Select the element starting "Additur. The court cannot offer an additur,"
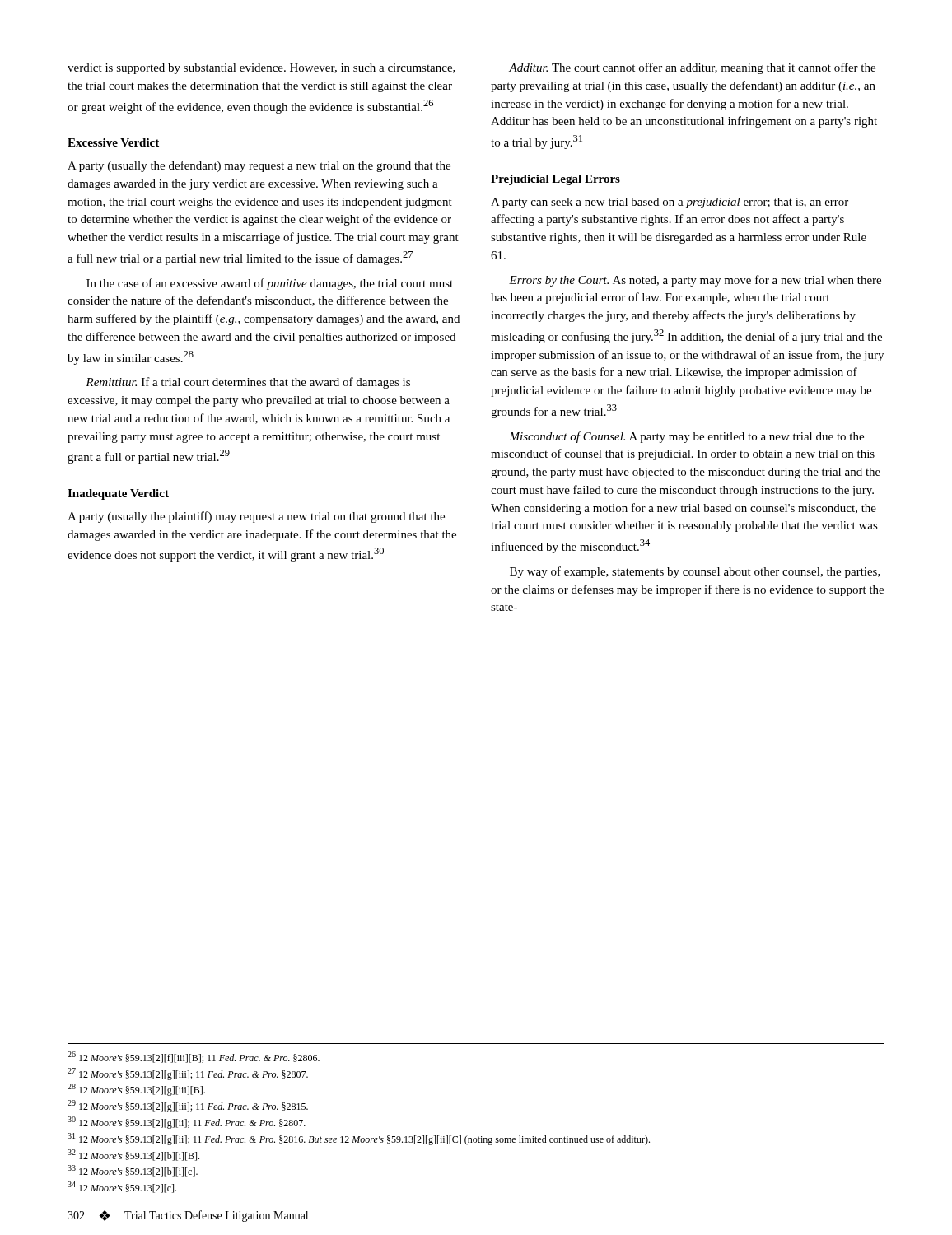 pos(688,106)
